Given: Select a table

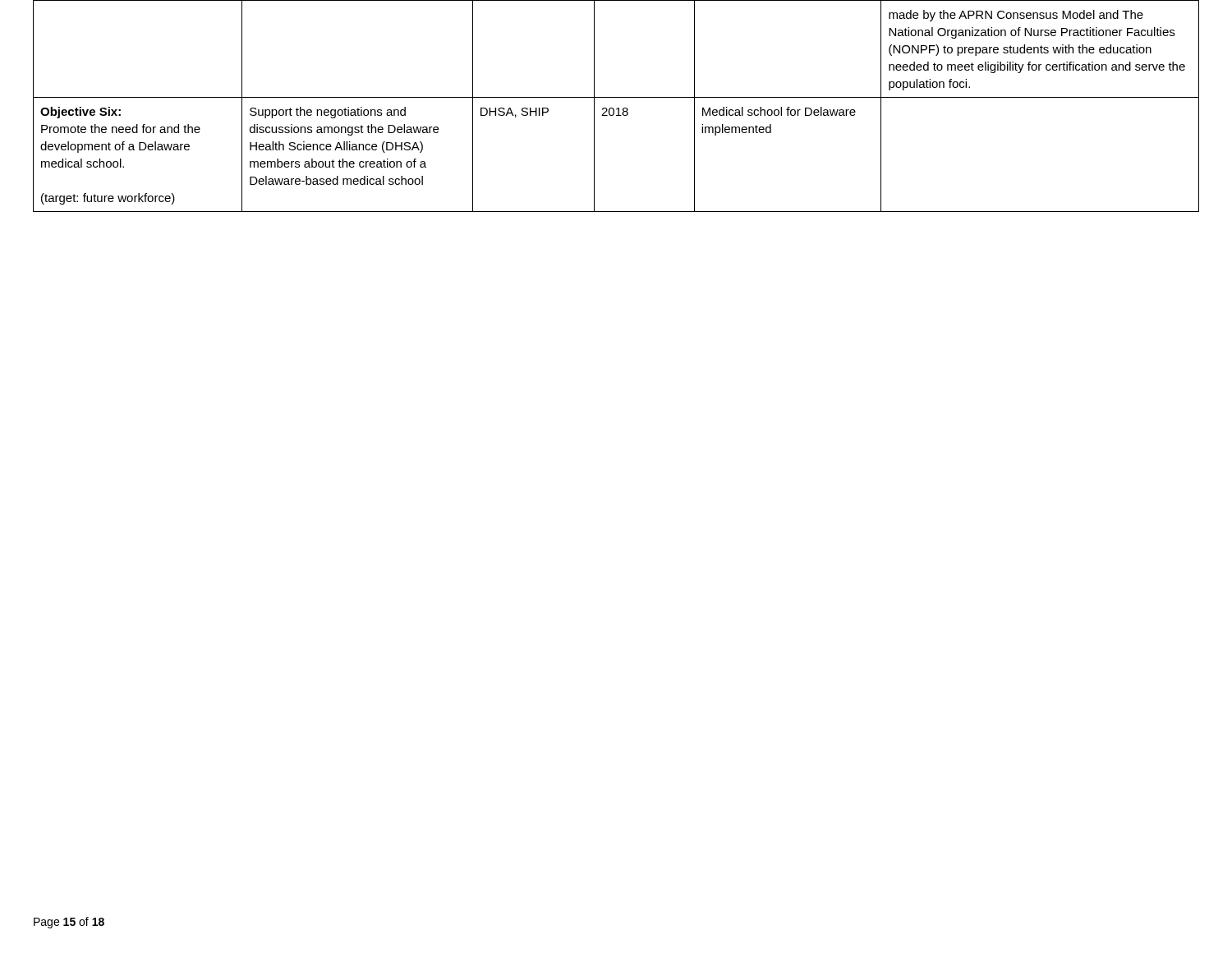Looking at the screenshot, I should point(616,106).
